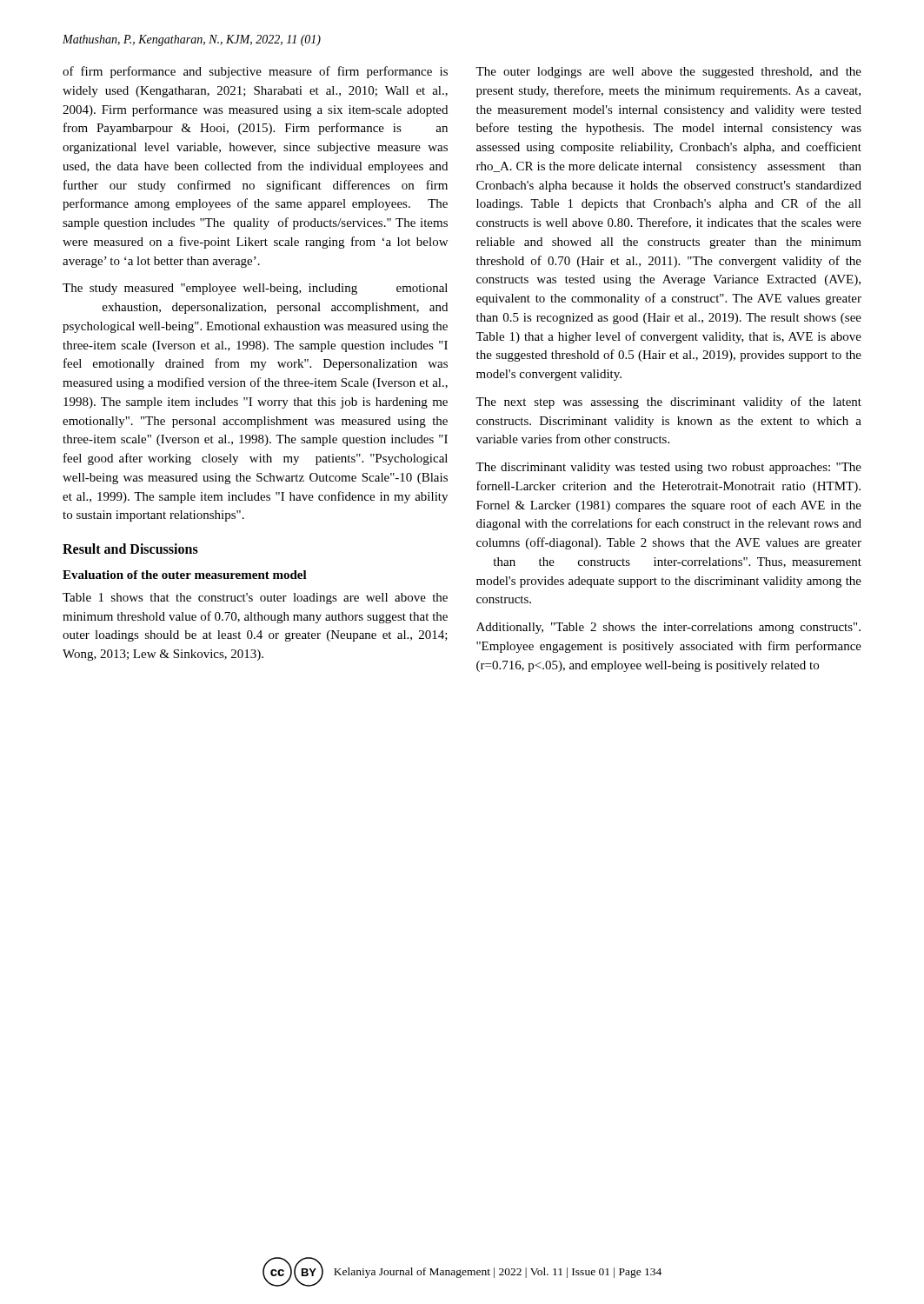
Task: Locate the text starting "Evaluation of the outer measurement model"
Action: 185,575
